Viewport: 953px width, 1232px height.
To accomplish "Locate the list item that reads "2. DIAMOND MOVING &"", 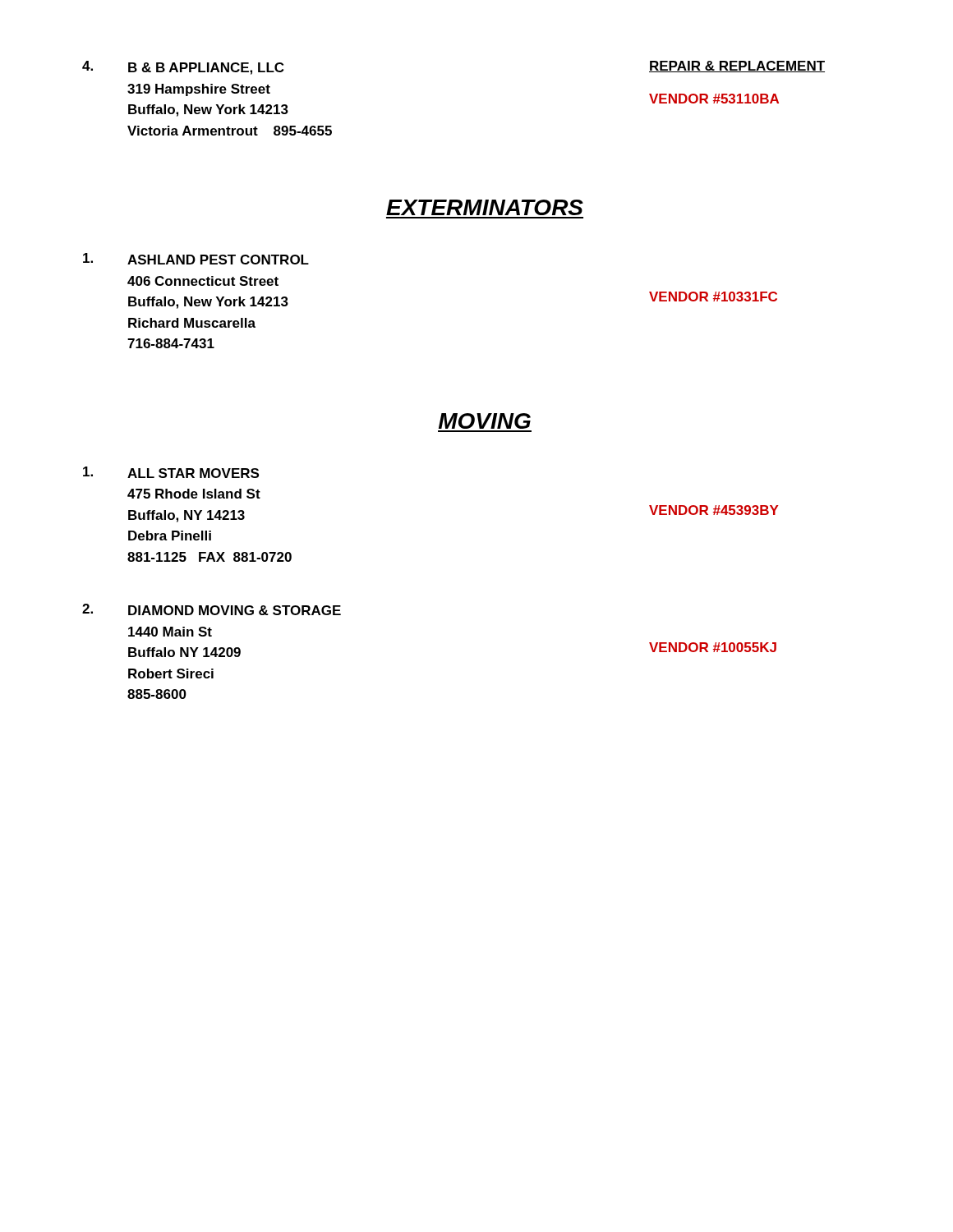I will pos(212,609).
